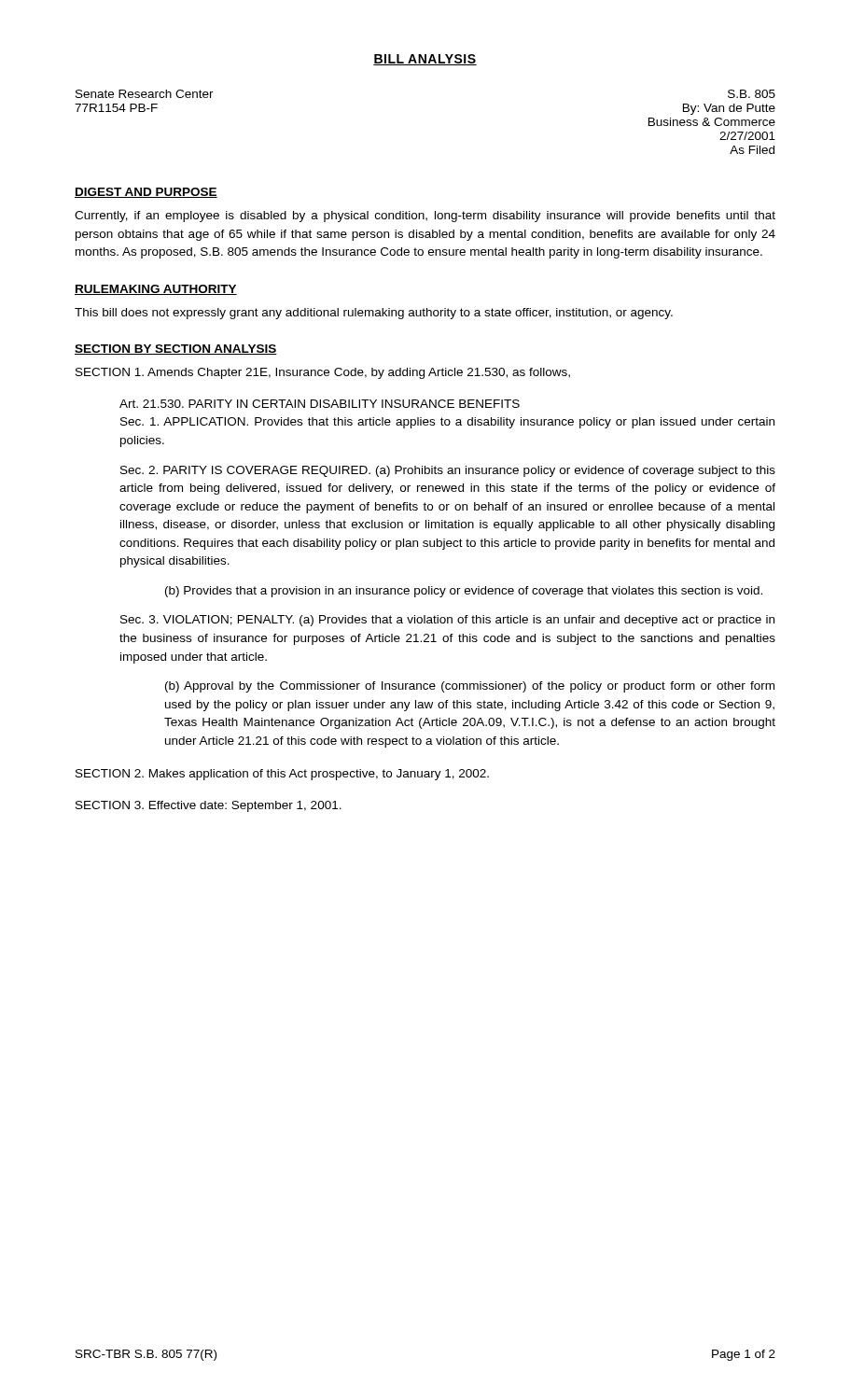Screen dimensions: 1400x850
Task: Locate the text block with the text "SECTION 1. Amends"
Action: (x=323, y=372)
